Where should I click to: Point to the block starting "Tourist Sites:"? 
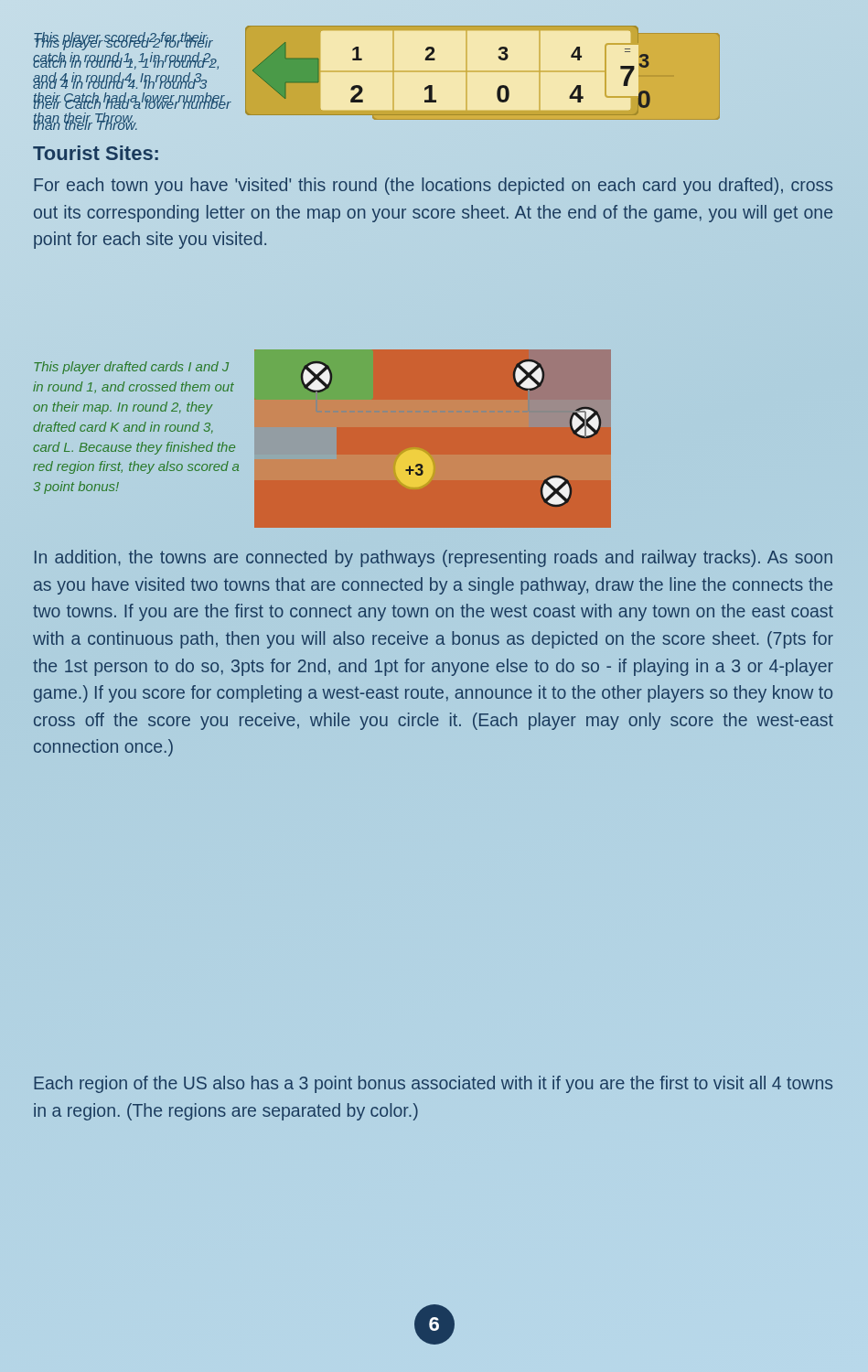(96, 153)
